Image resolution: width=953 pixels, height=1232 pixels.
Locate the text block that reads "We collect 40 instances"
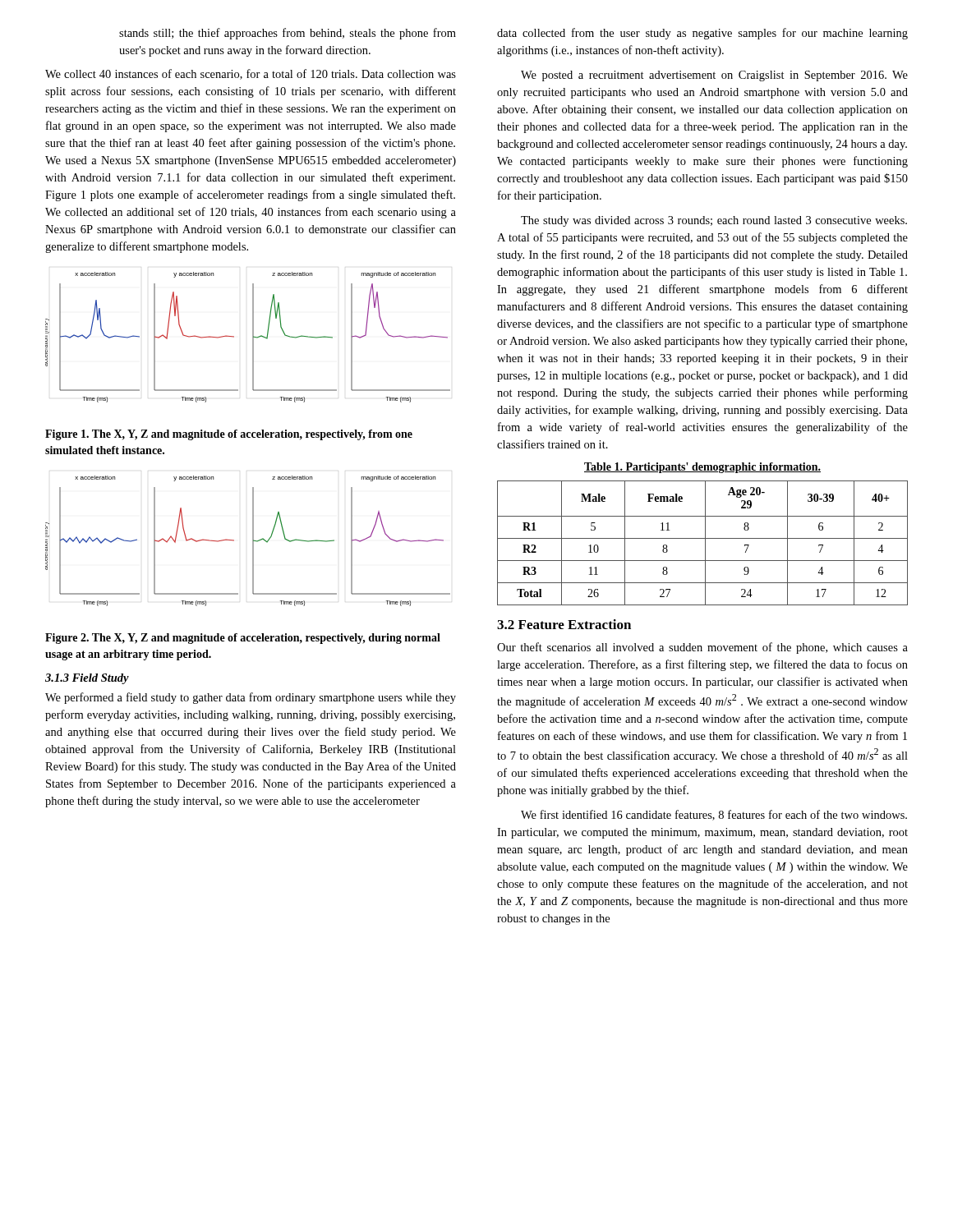tap(251, 161)
